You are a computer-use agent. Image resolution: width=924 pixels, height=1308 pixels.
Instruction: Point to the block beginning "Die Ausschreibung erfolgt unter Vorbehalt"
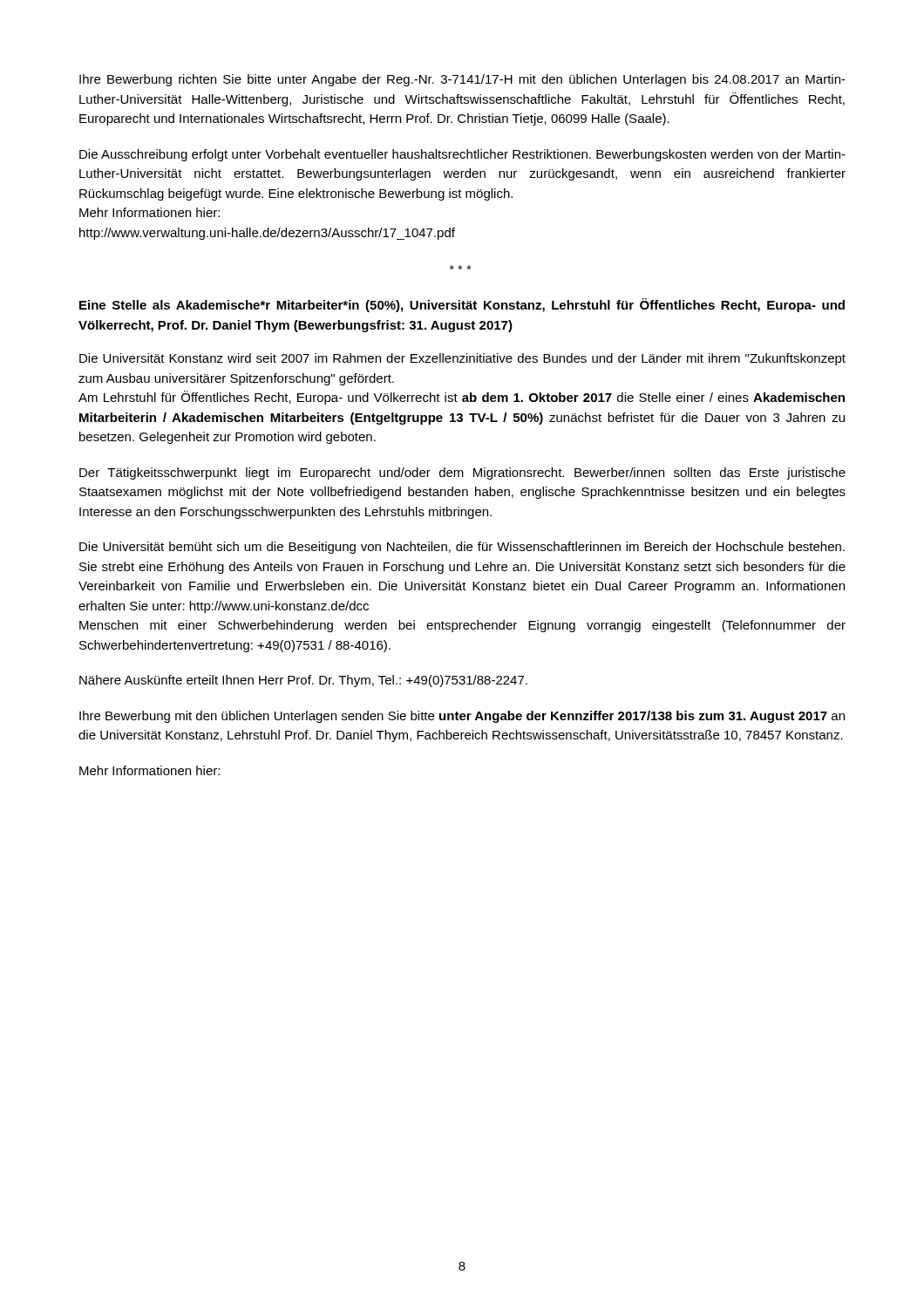[x=462, y=193]
